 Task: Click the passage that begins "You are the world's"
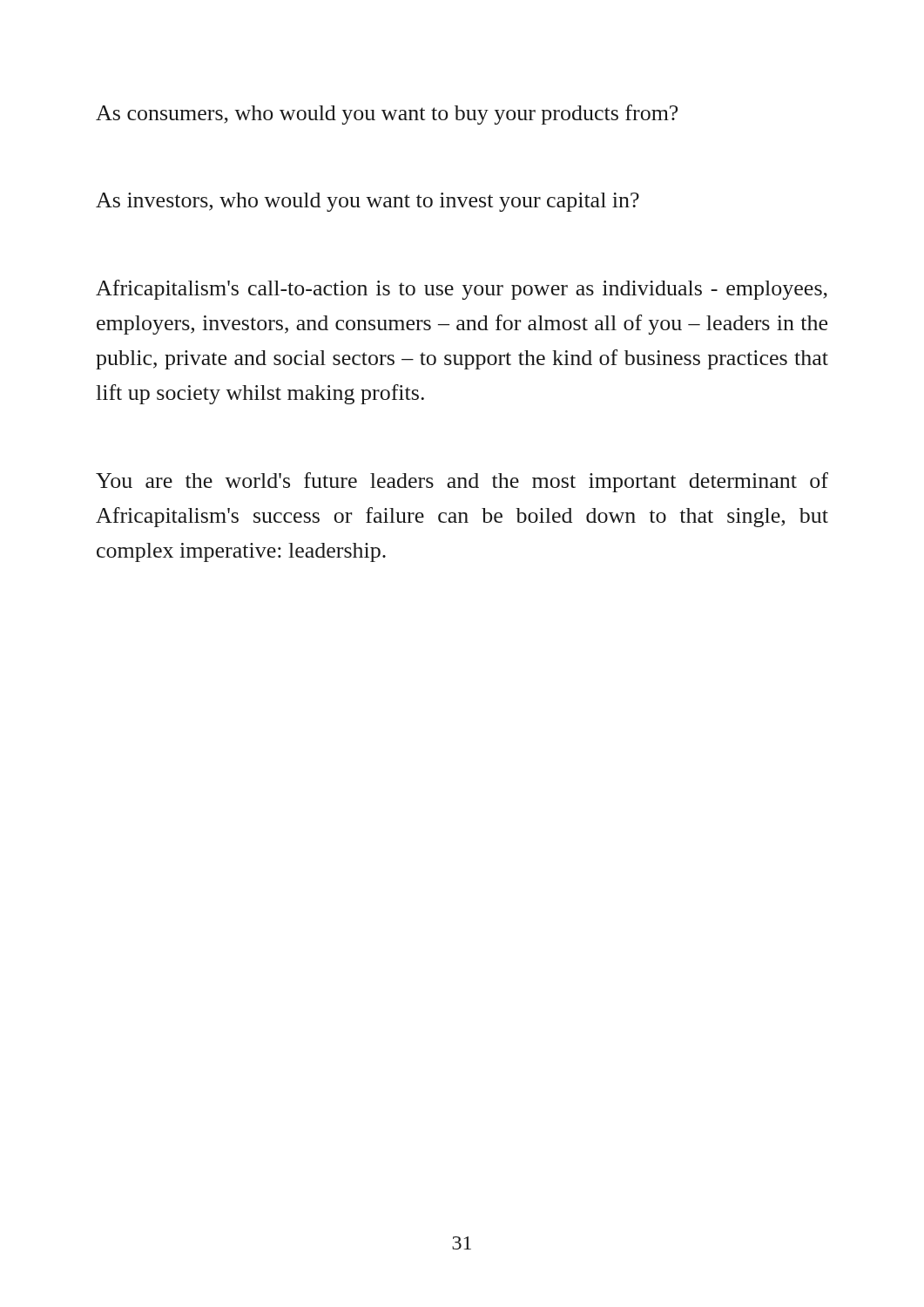pyautogui.click(x=462, y=515)
